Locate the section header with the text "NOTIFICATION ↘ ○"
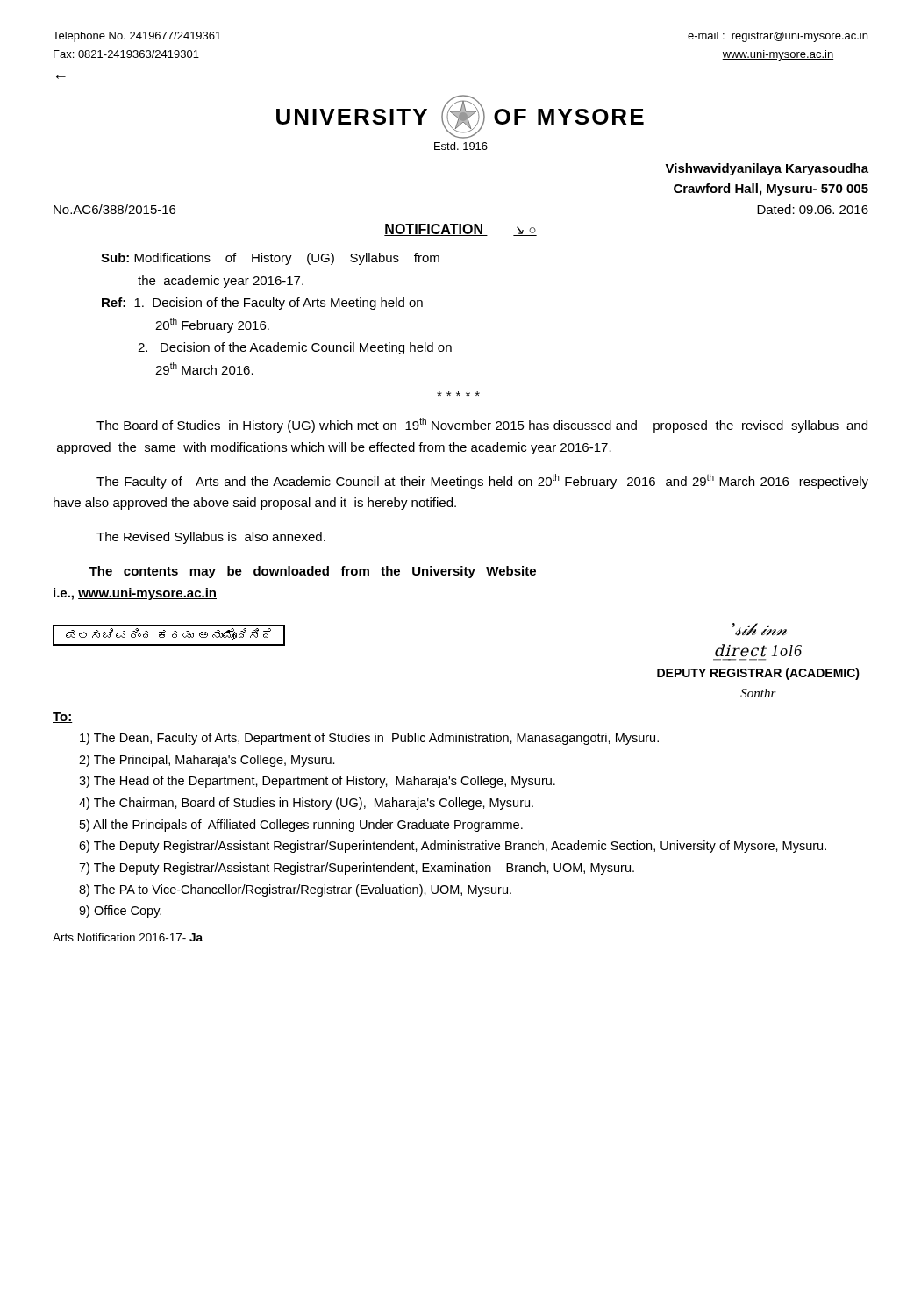This screenshot has width=921, height=1316. click(x=460, y=229)
